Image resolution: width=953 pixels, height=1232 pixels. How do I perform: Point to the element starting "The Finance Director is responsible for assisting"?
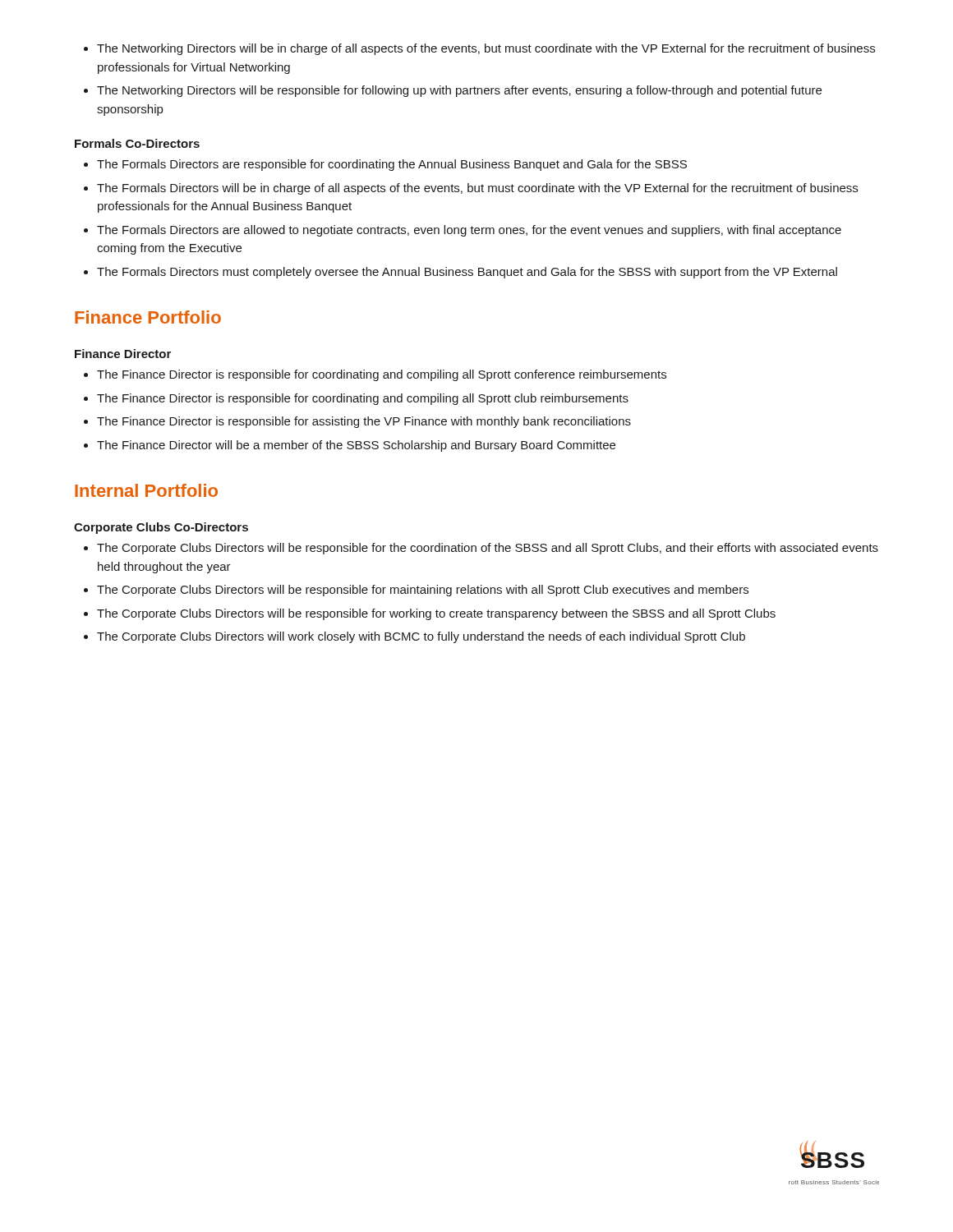(x=364, y=421)
